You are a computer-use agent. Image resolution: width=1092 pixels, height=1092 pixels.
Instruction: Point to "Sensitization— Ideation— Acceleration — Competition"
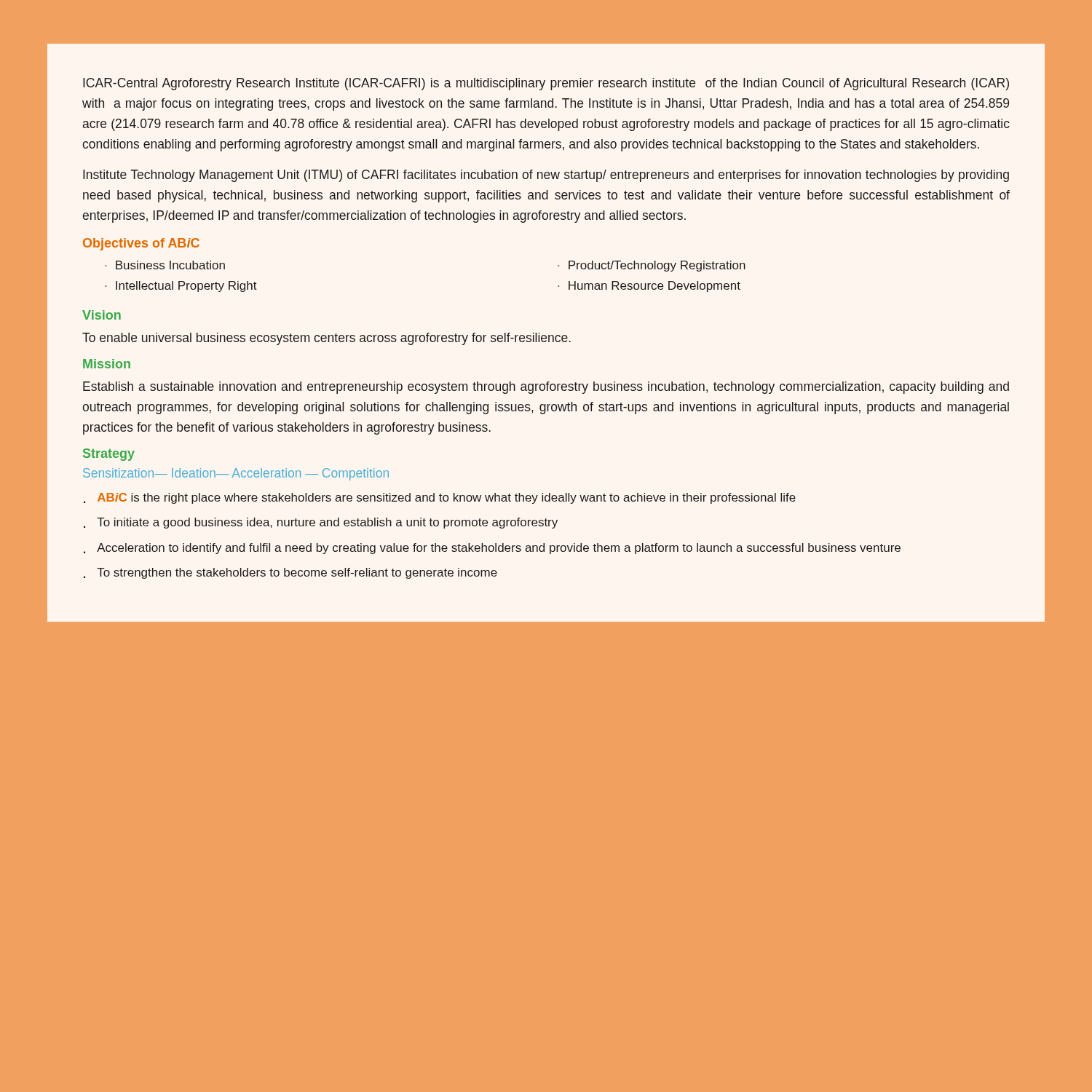(236, 473)
